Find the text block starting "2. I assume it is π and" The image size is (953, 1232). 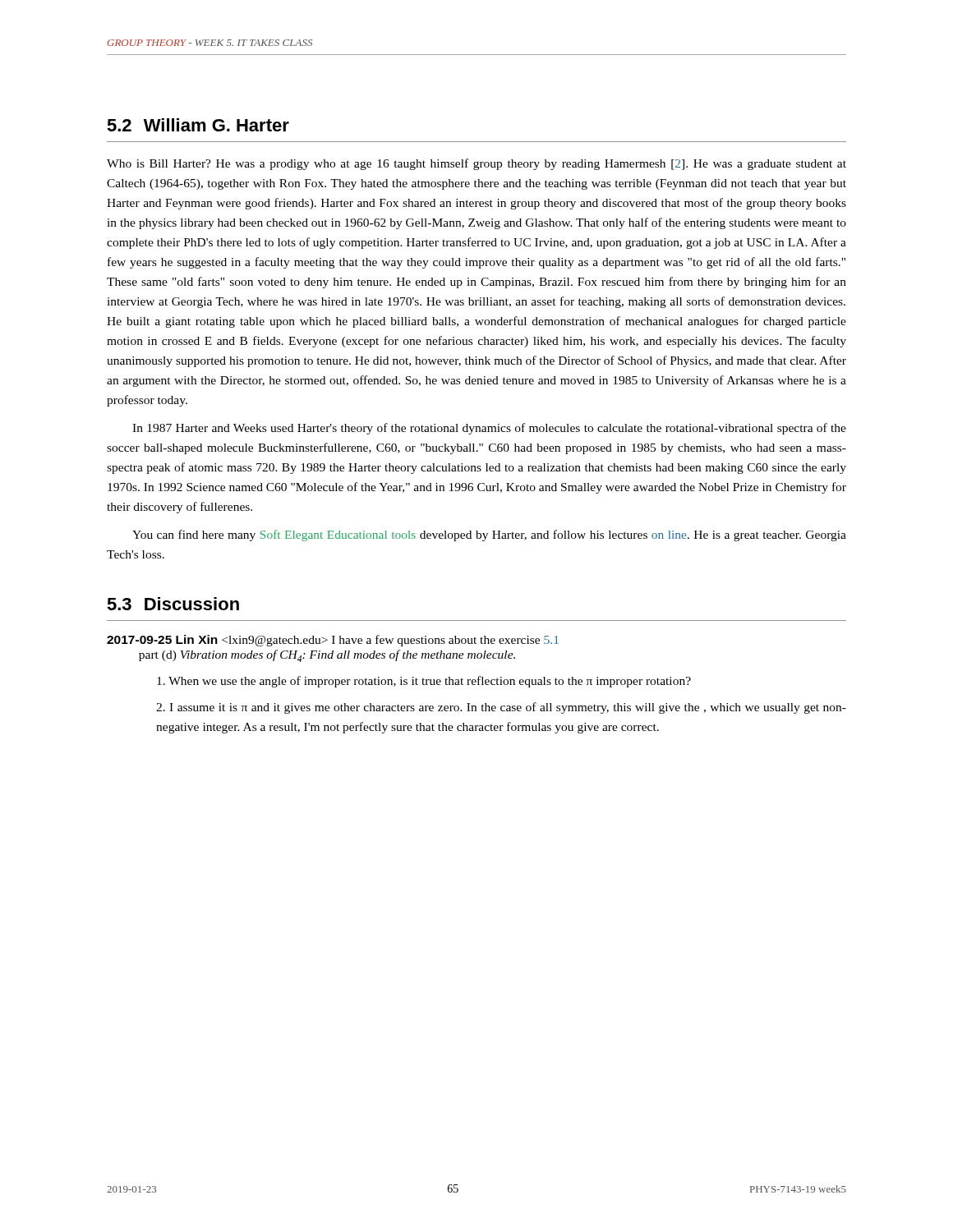click(x=501, y=717)
